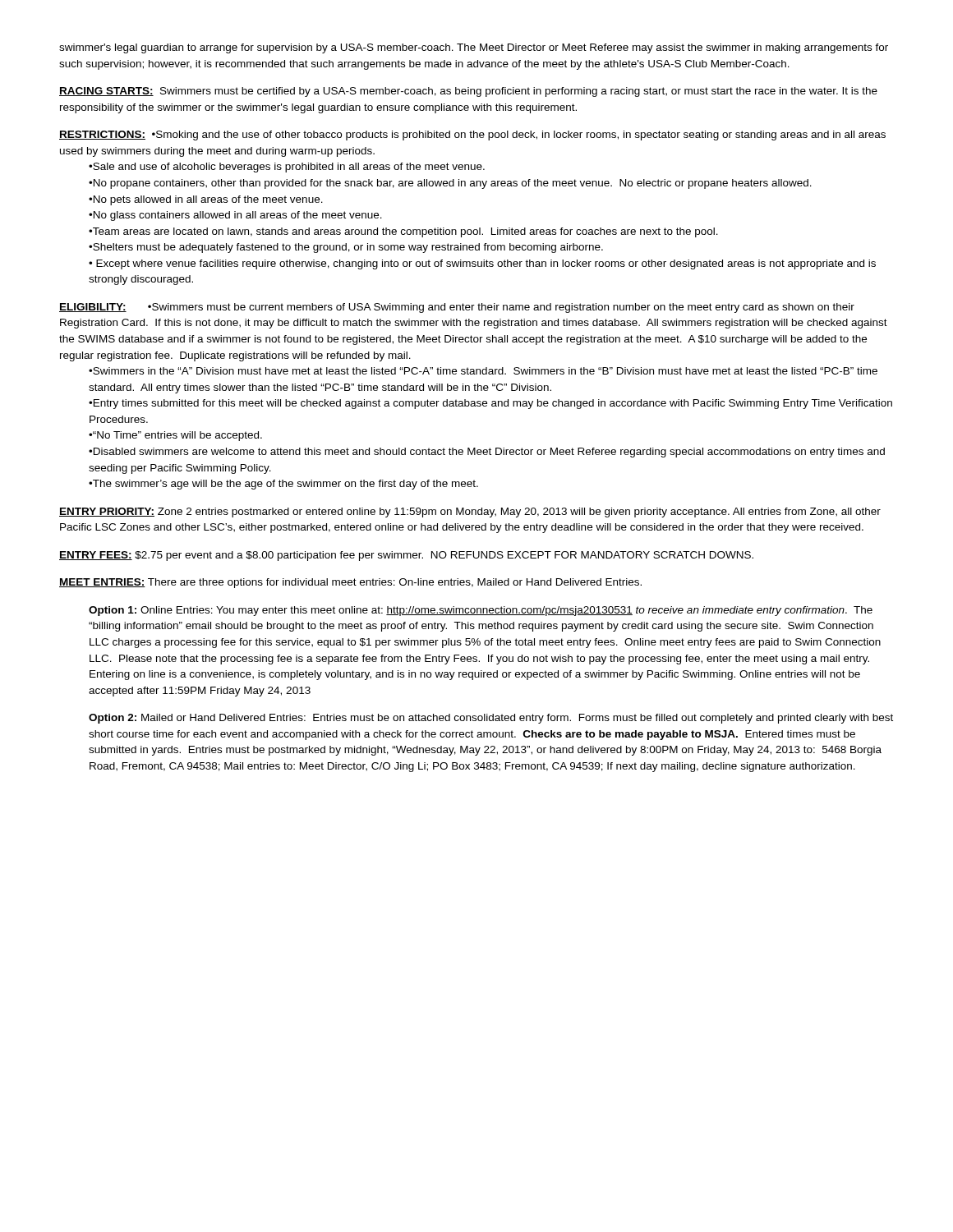
Task: Locate the block of text that opens with "RESTRICTIONS: •Smoking and the use of"
Action: point(472,136)
